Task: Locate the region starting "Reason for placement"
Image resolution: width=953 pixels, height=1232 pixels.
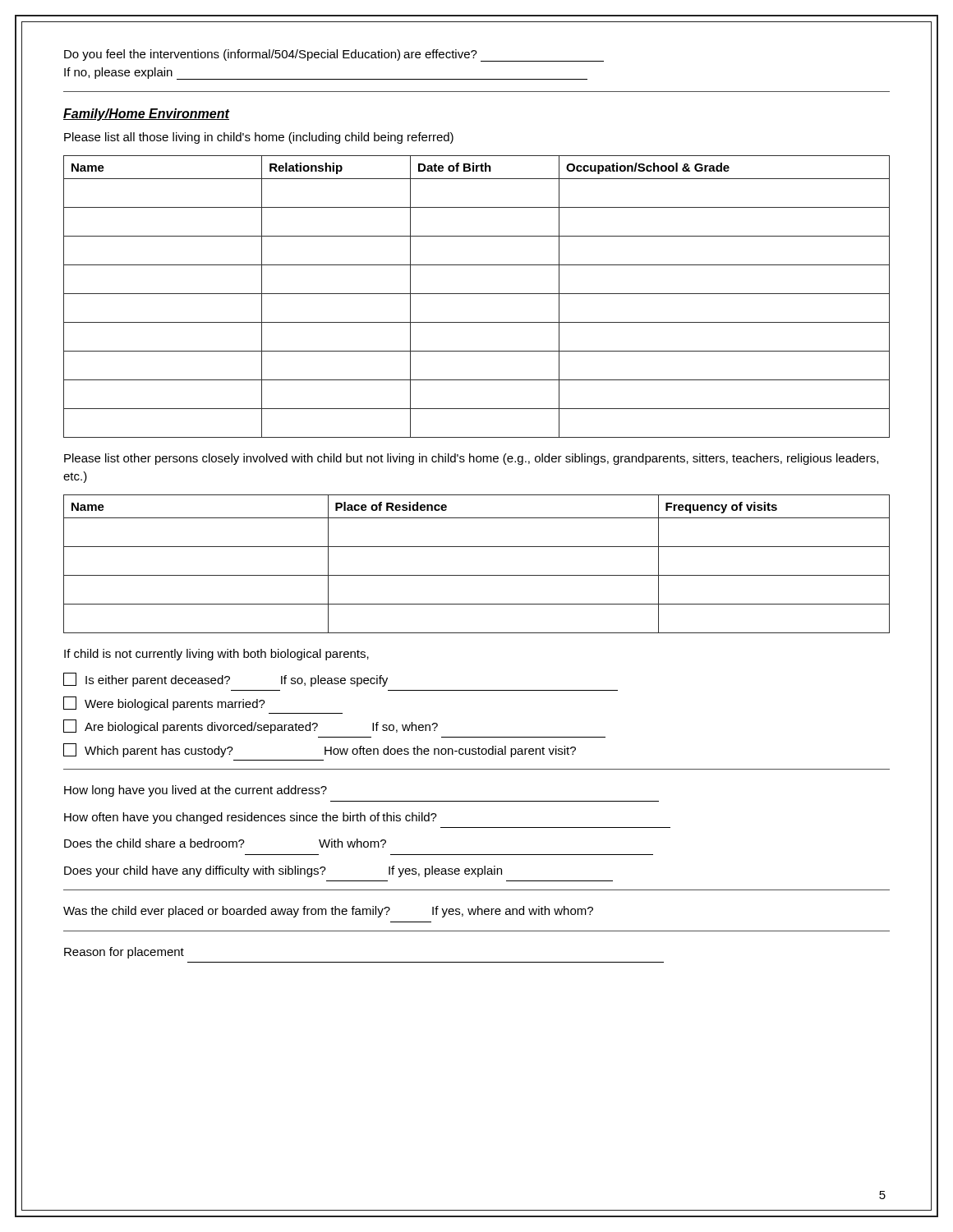Action: coord(364,952)
